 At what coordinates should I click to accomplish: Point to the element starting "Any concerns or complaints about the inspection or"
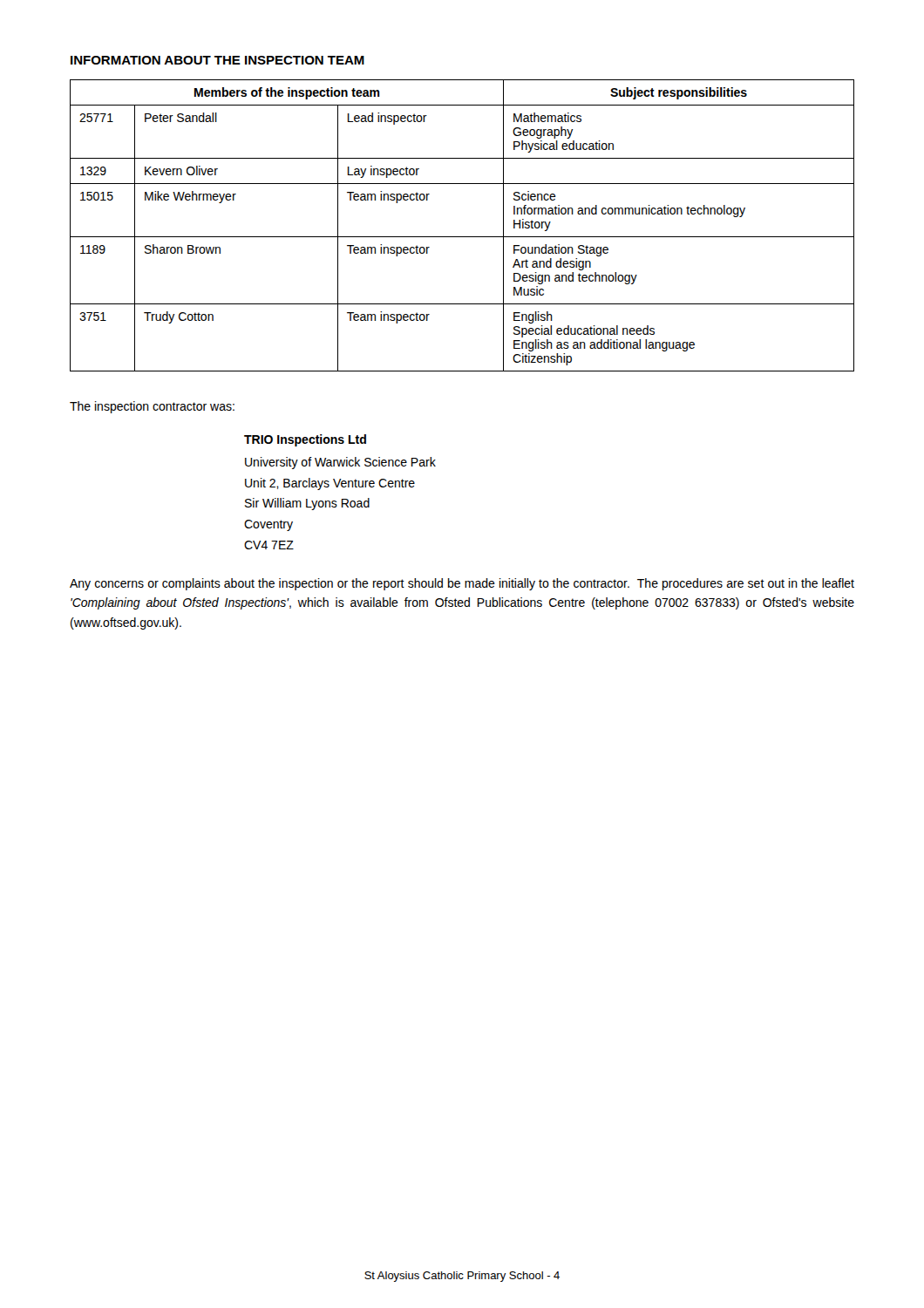point(462,603)
